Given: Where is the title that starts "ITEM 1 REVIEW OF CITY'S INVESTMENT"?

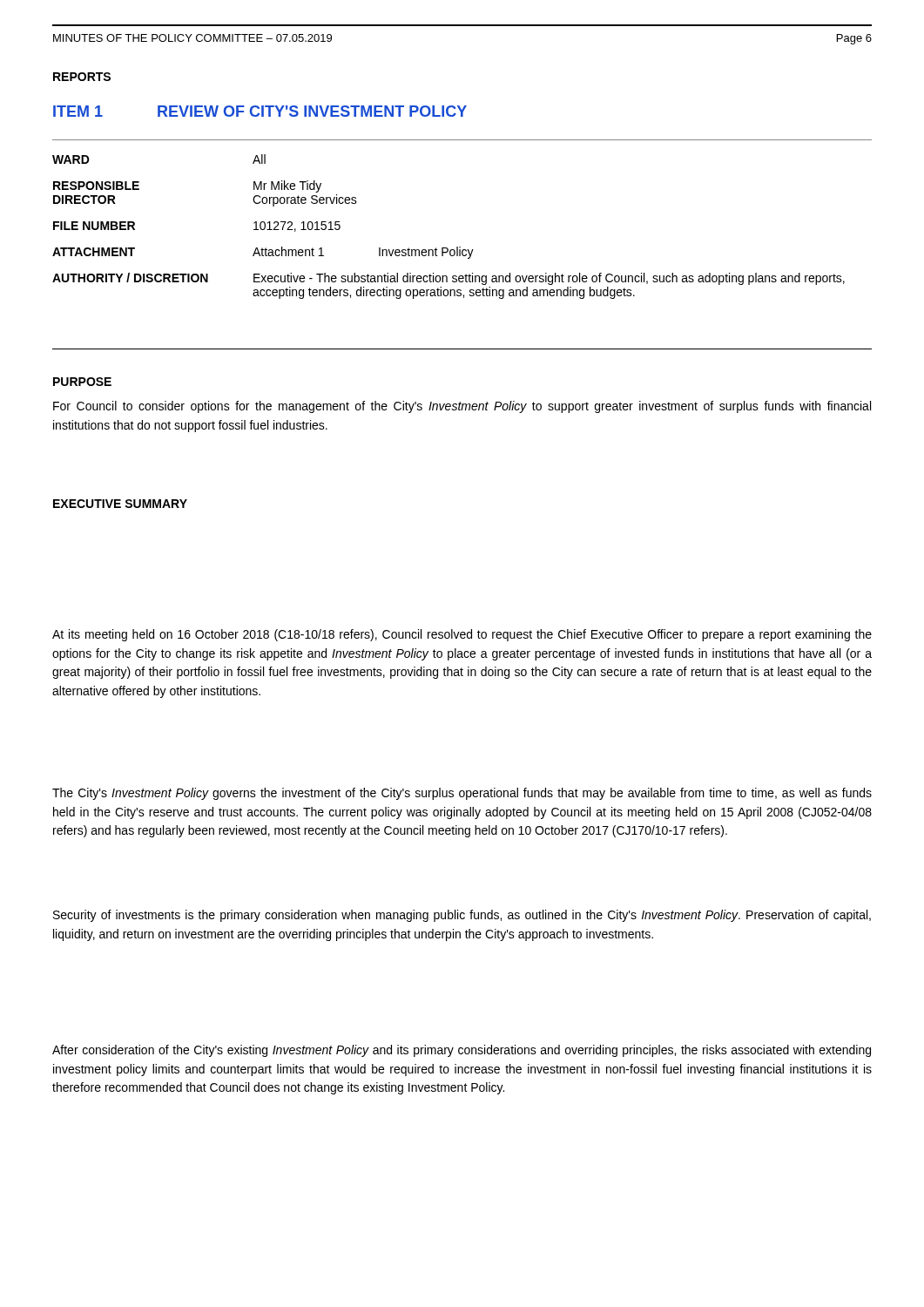Looking at the screenshot, I should (x=260, y=112).
